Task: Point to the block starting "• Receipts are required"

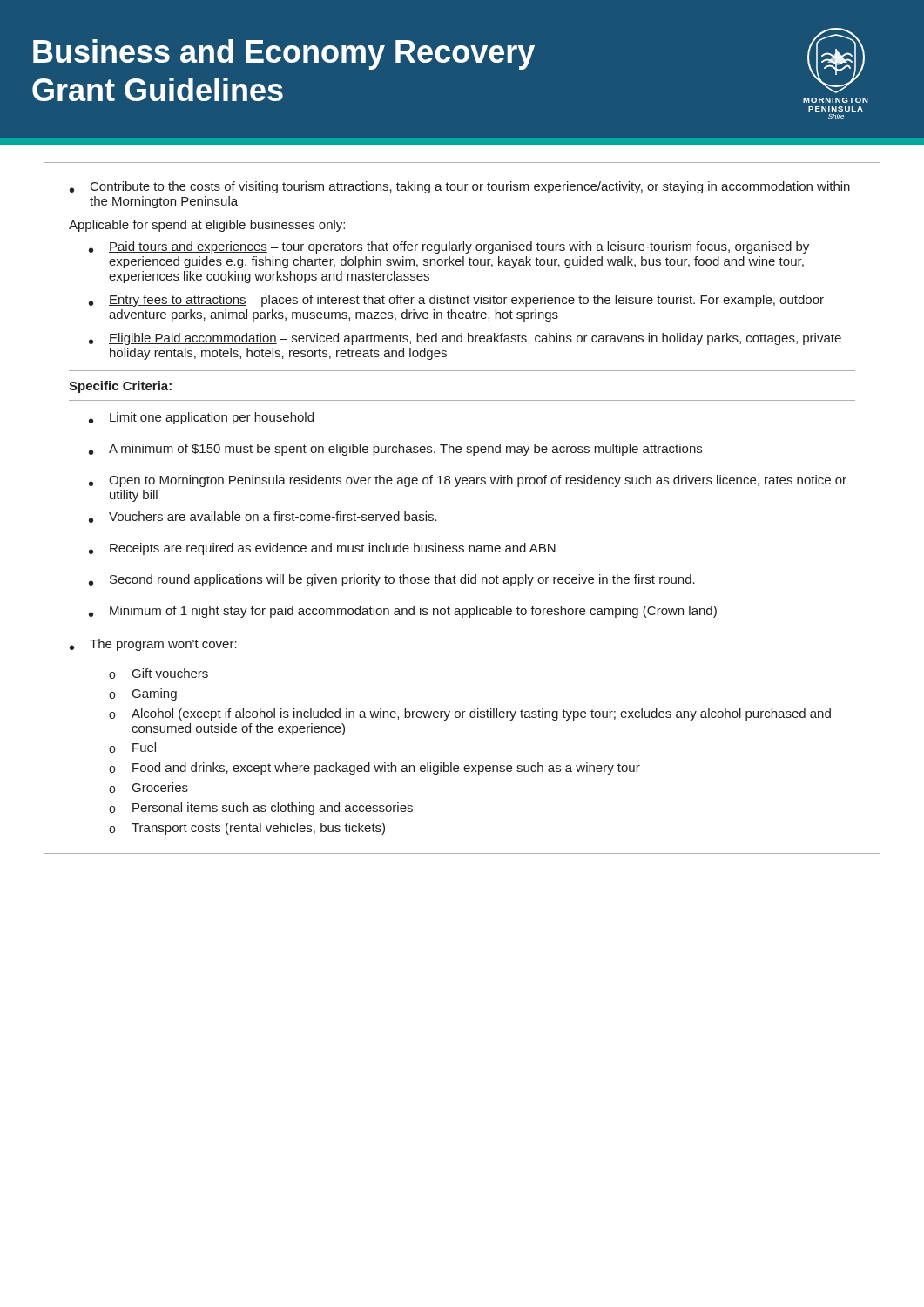Action: (x=322, y=552)
